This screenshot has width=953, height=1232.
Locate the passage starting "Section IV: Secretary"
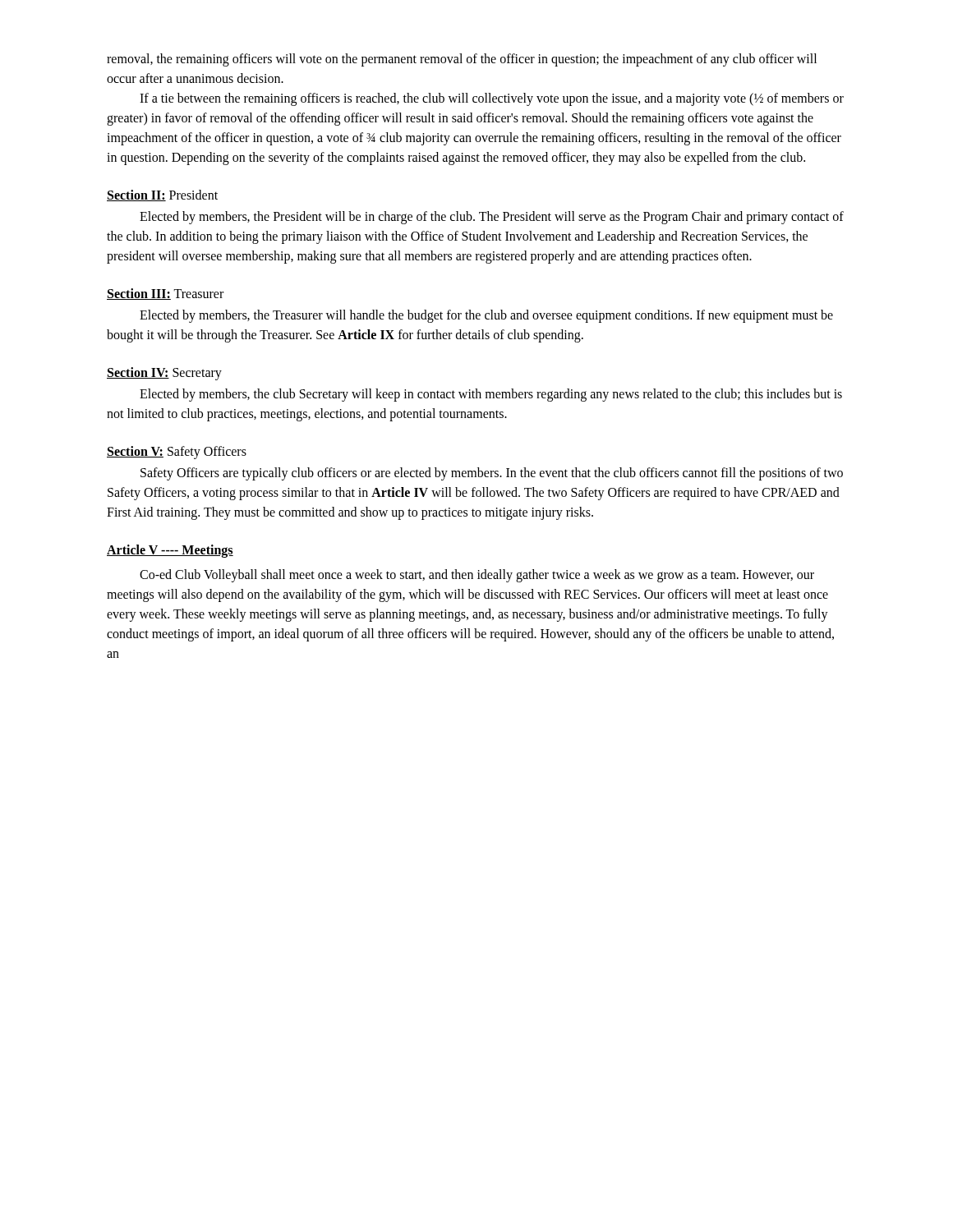164,374
